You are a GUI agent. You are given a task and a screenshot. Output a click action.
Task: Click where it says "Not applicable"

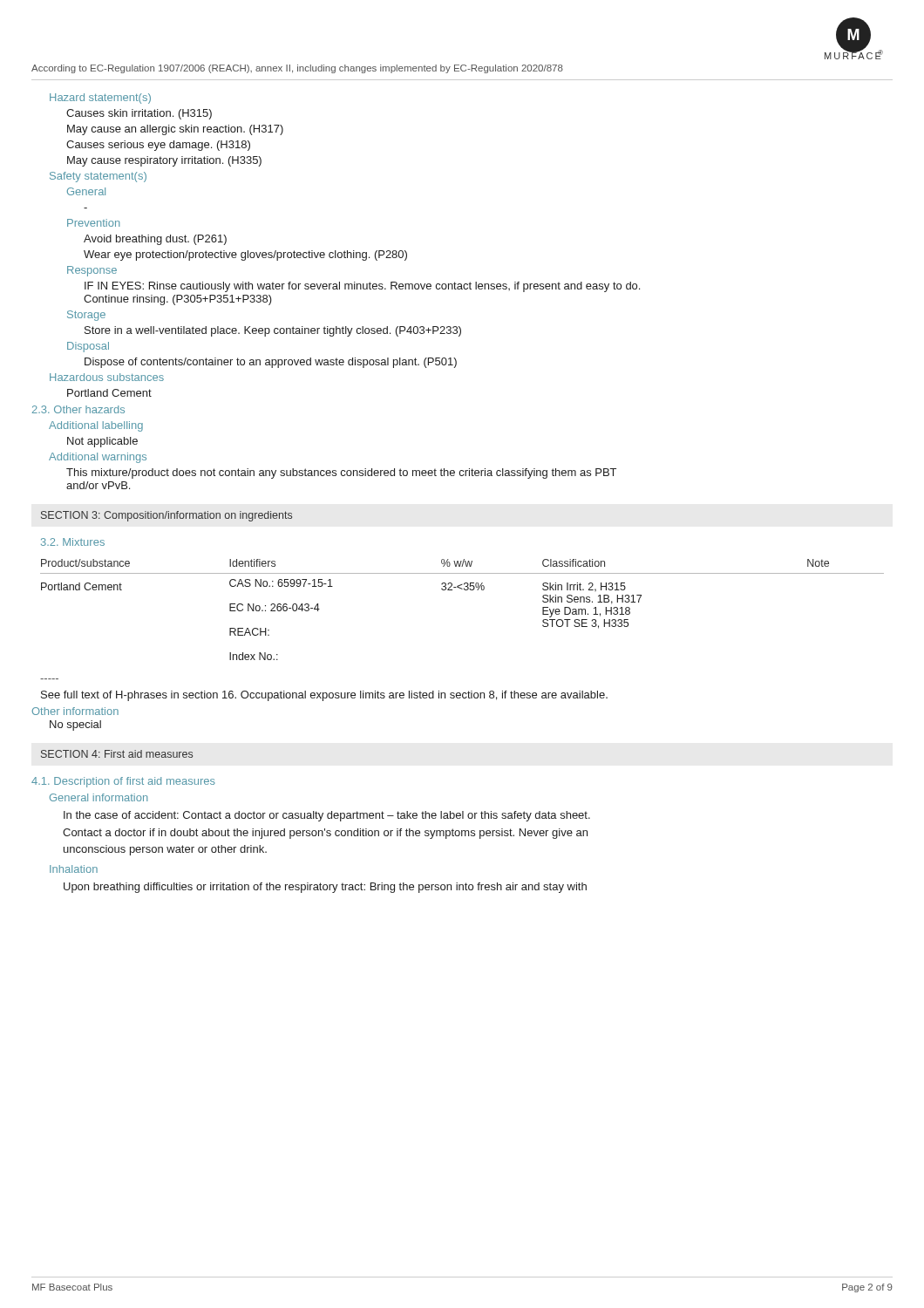tap(102, 441)
